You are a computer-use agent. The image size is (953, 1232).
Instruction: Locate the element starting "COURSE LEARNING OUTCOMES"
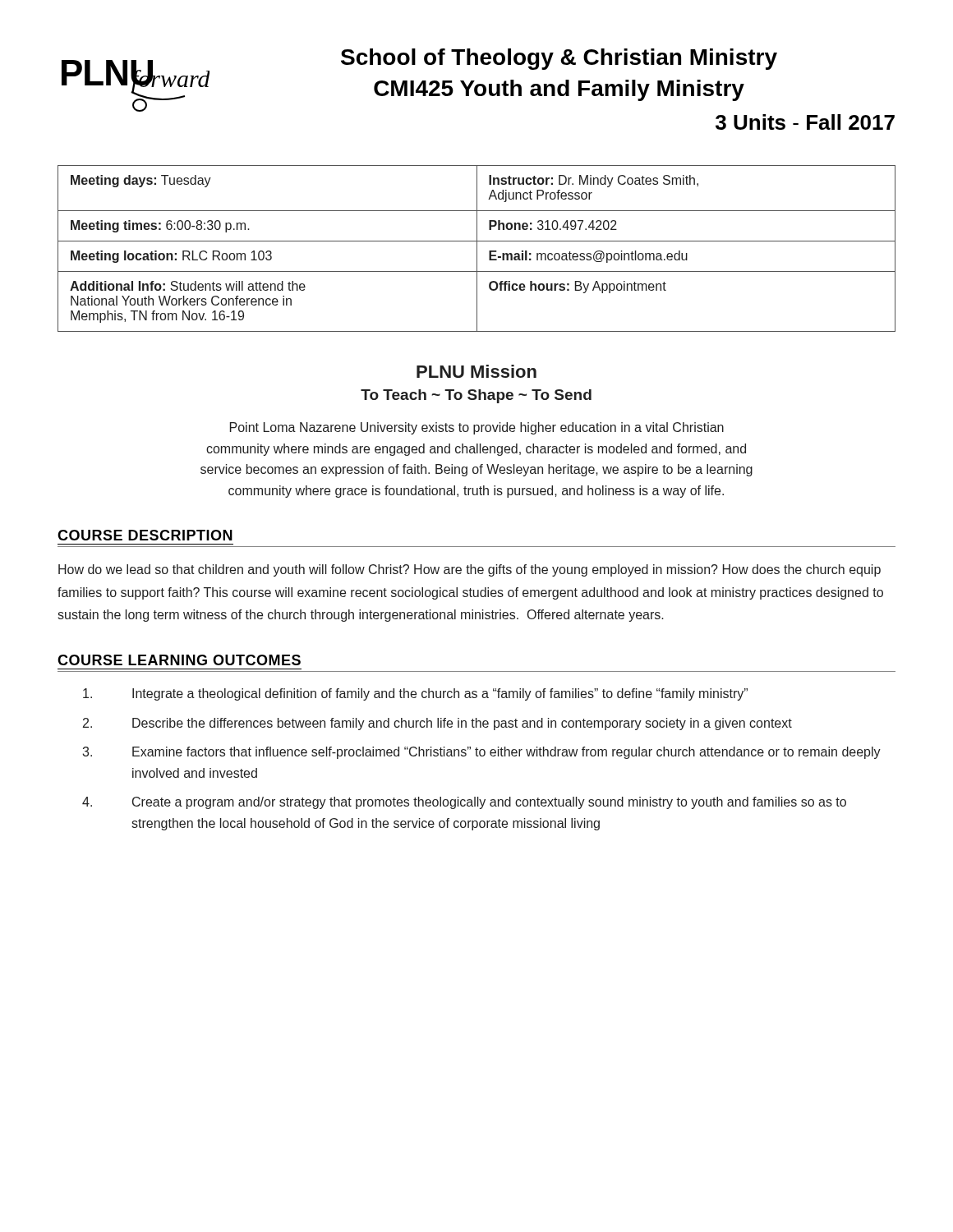coord(179,660)
